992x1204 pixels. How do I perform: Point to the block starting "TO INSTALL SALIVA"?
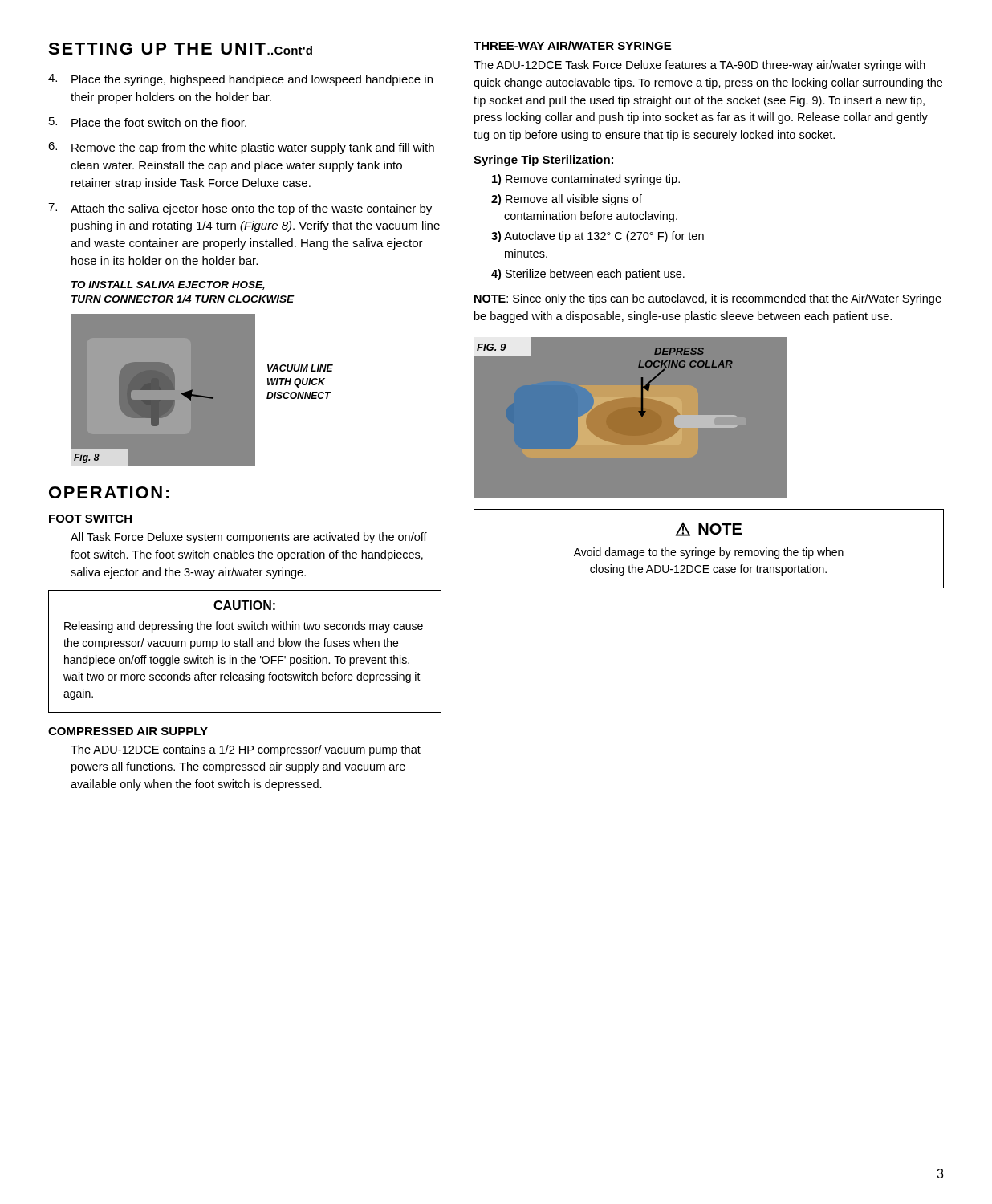[x=182, y=292]
